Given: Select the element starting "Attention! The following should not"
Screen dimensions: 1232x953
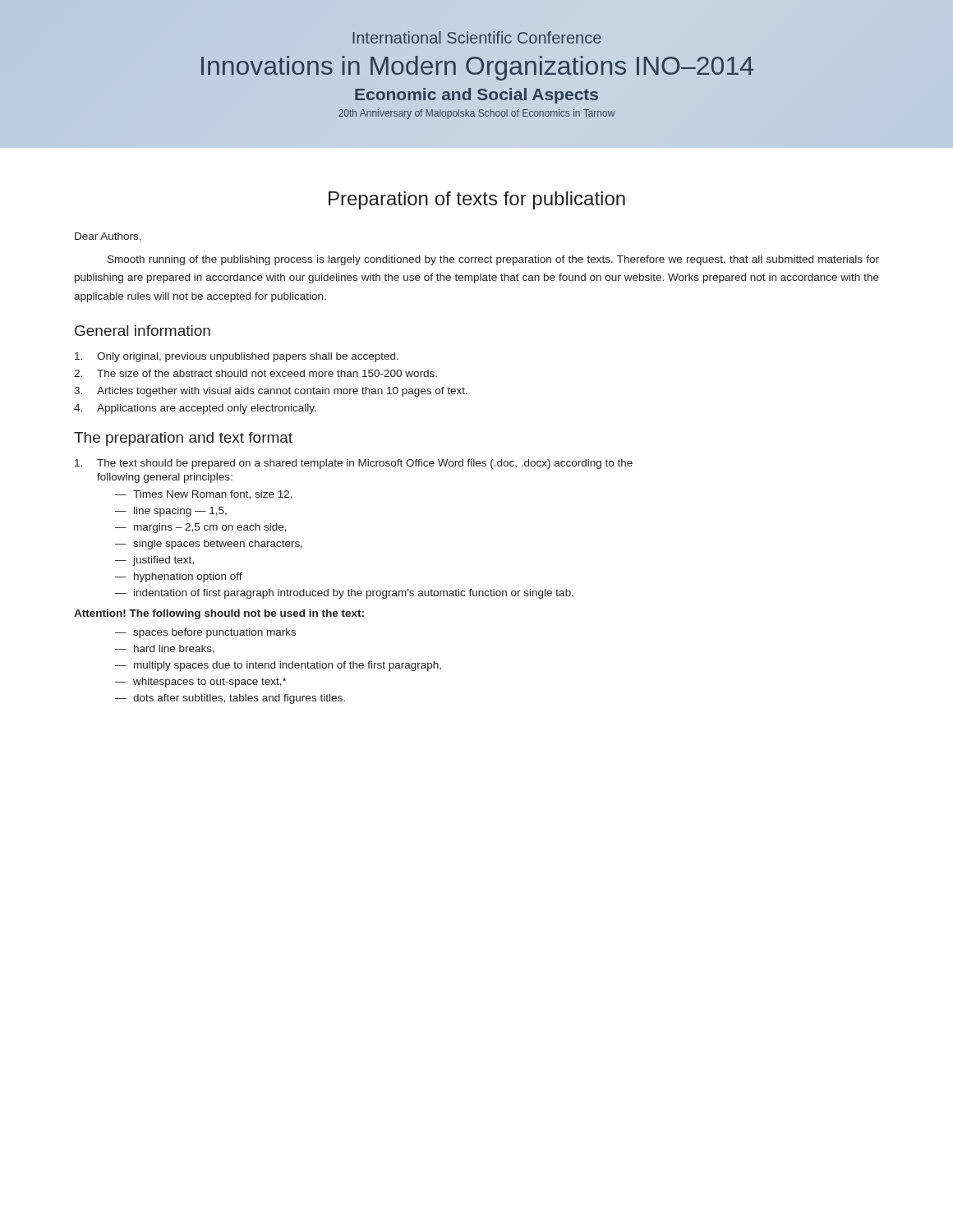Looking at the screenshot, I should click(x=219, y=613).
